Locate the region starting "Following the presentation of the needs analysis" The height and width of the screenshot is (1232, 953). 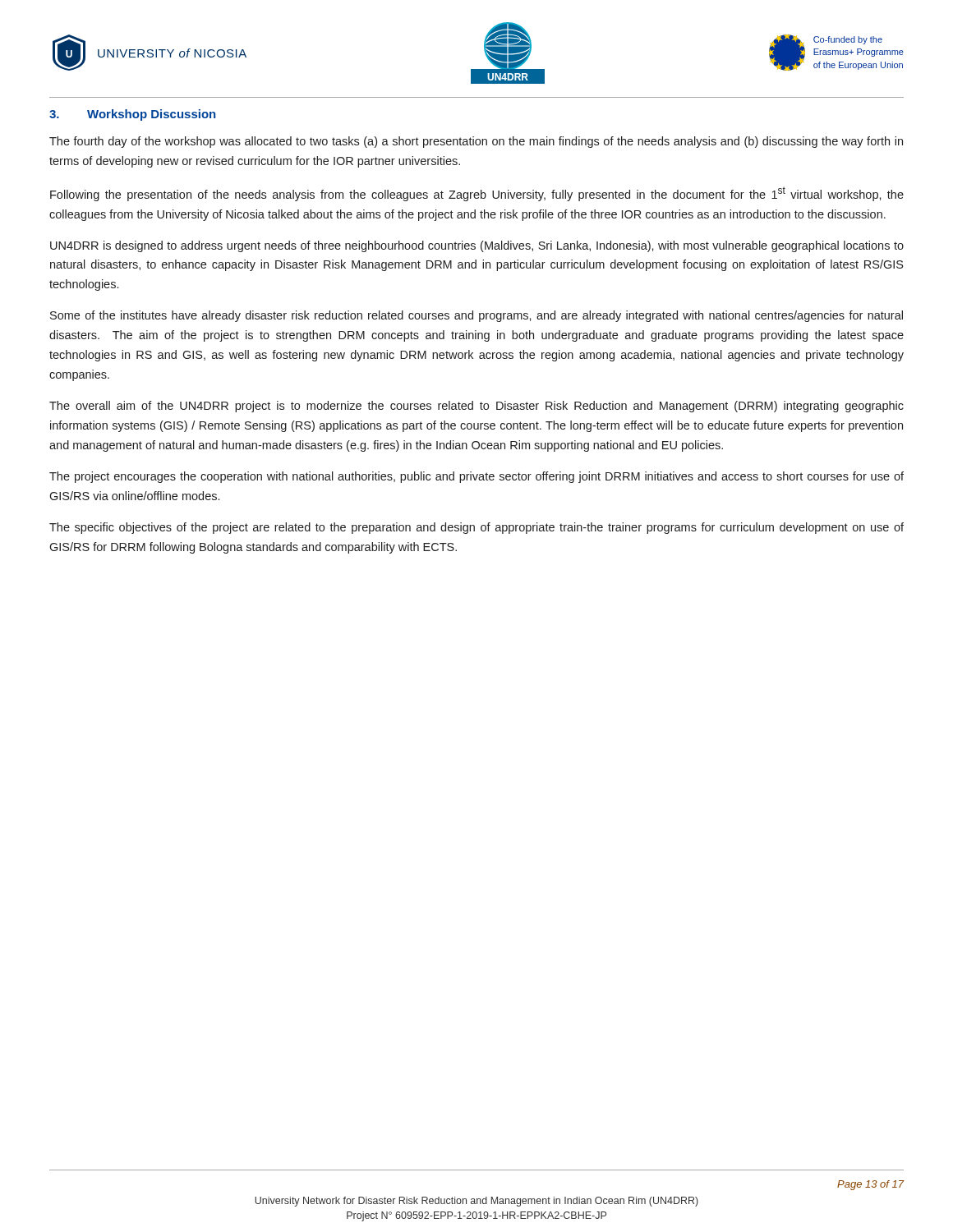476,203
